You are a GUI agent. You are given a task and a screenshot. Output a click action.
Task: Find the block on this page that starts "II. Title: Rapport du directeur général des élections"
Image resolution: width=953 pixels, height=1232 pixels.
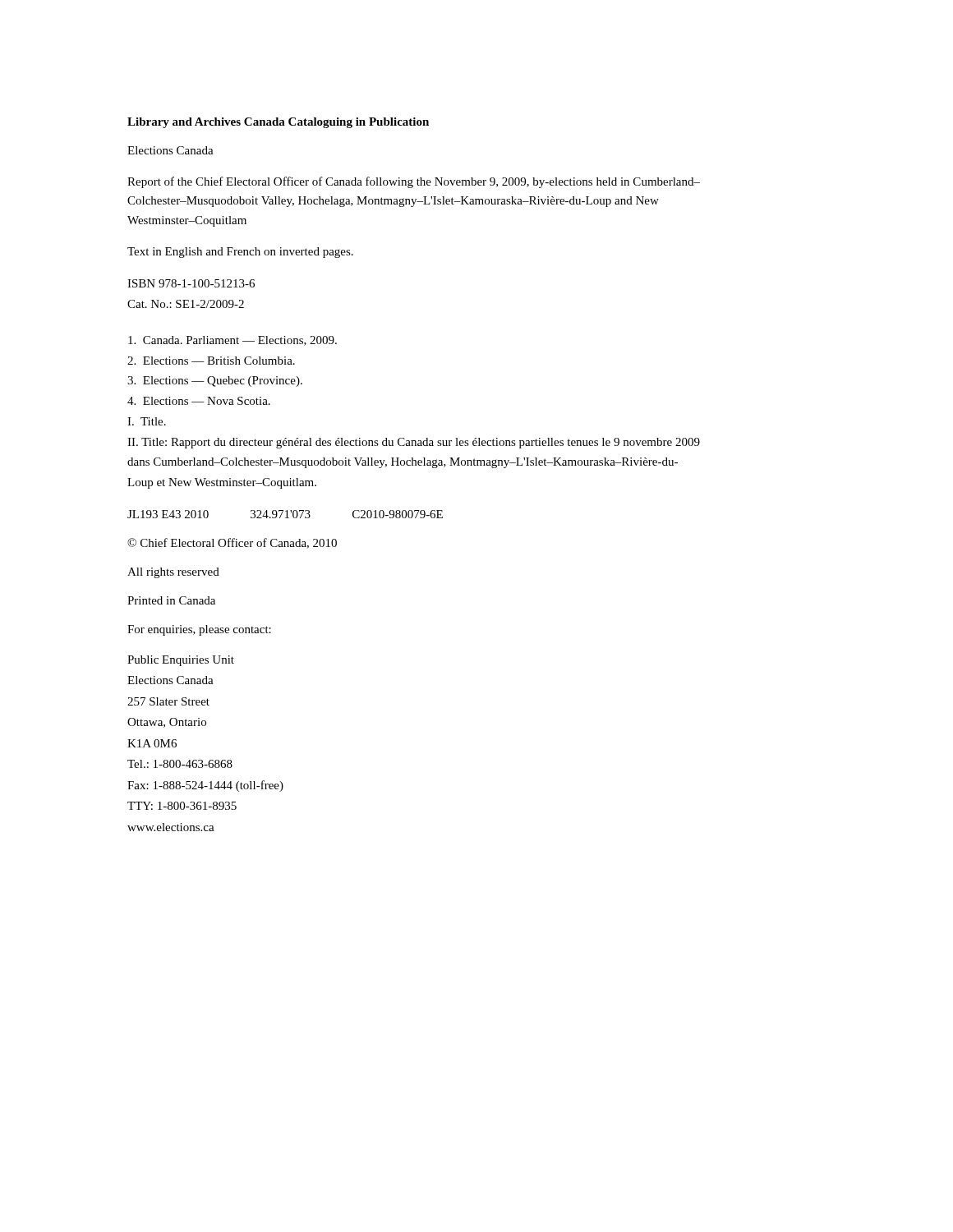[x=414, y=462]
